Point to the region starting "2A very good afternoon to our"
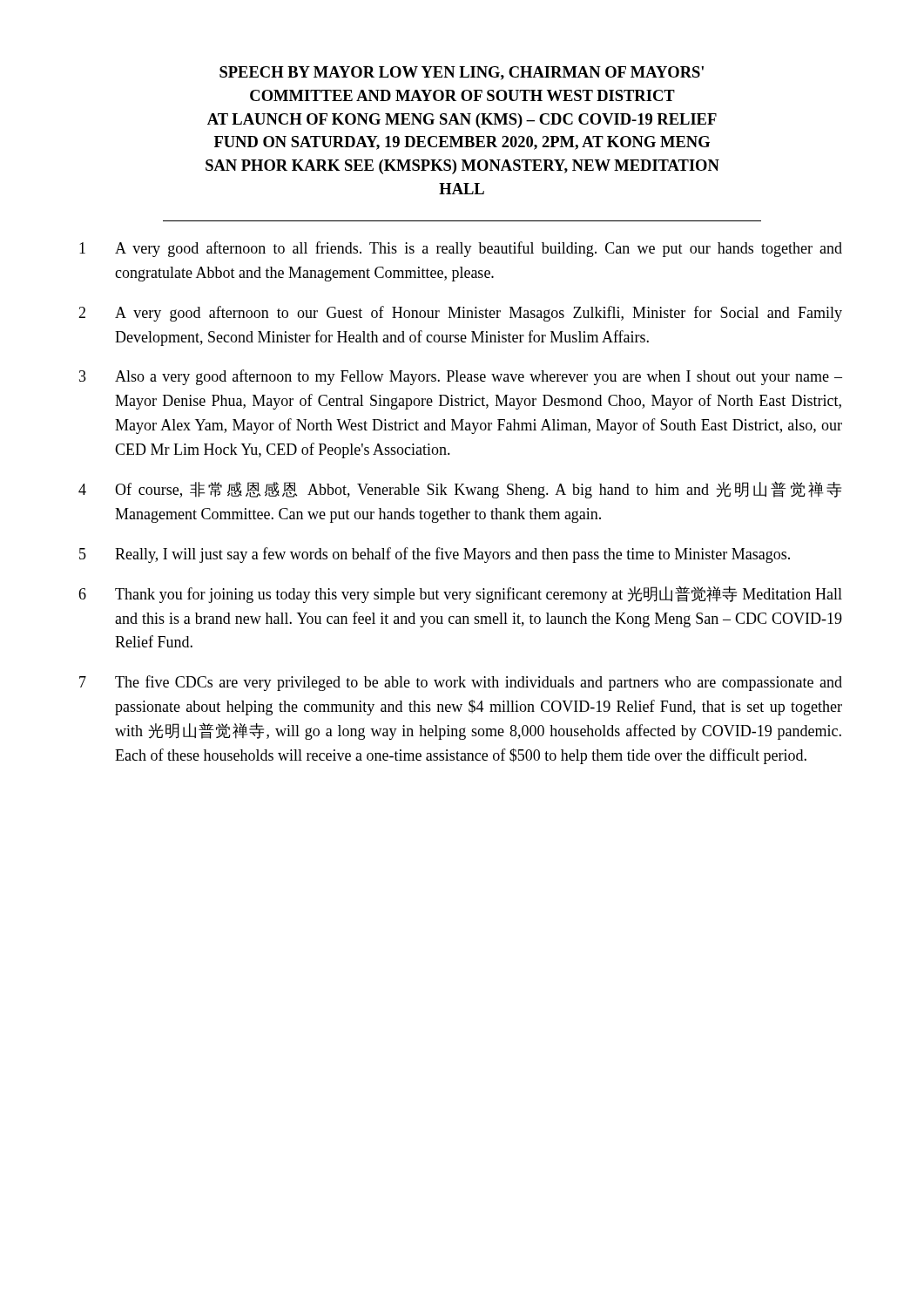924x1307 pixels. pyautogui.click(x=460, y=325)
